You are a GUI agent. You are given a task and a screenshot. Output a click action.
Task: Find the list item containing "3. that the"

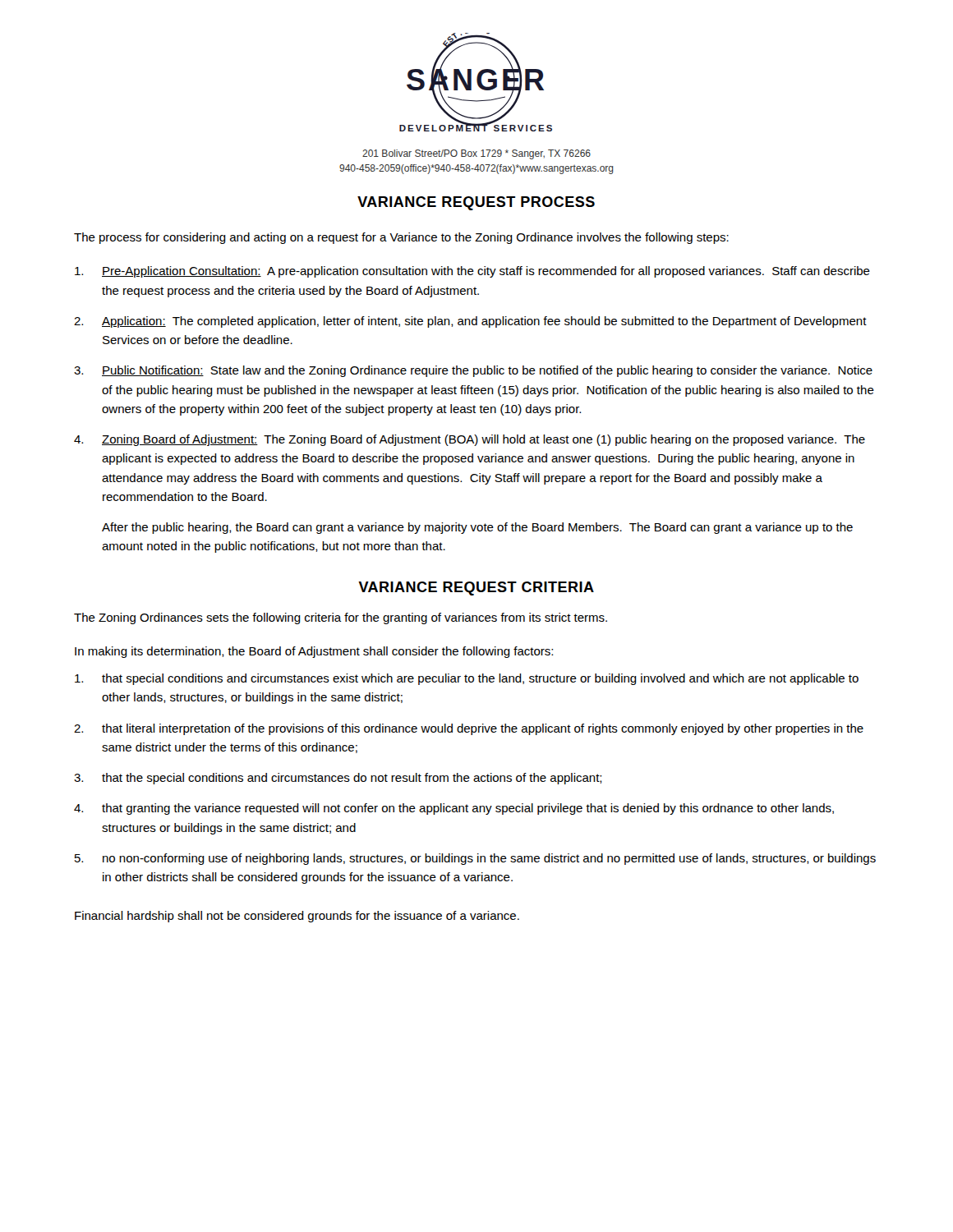coord(476,777)
